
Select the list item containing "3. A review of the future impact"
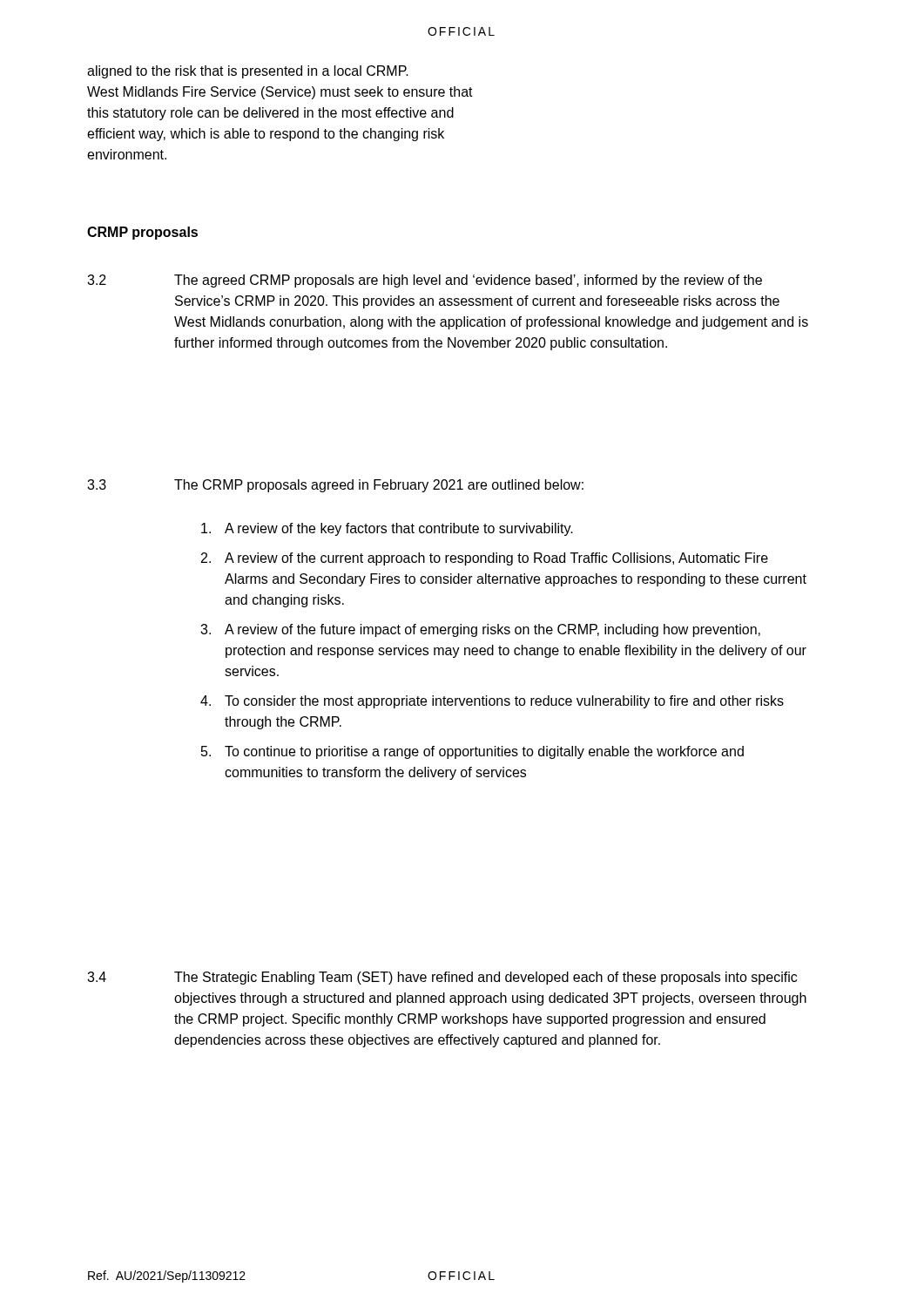point(505,651)
